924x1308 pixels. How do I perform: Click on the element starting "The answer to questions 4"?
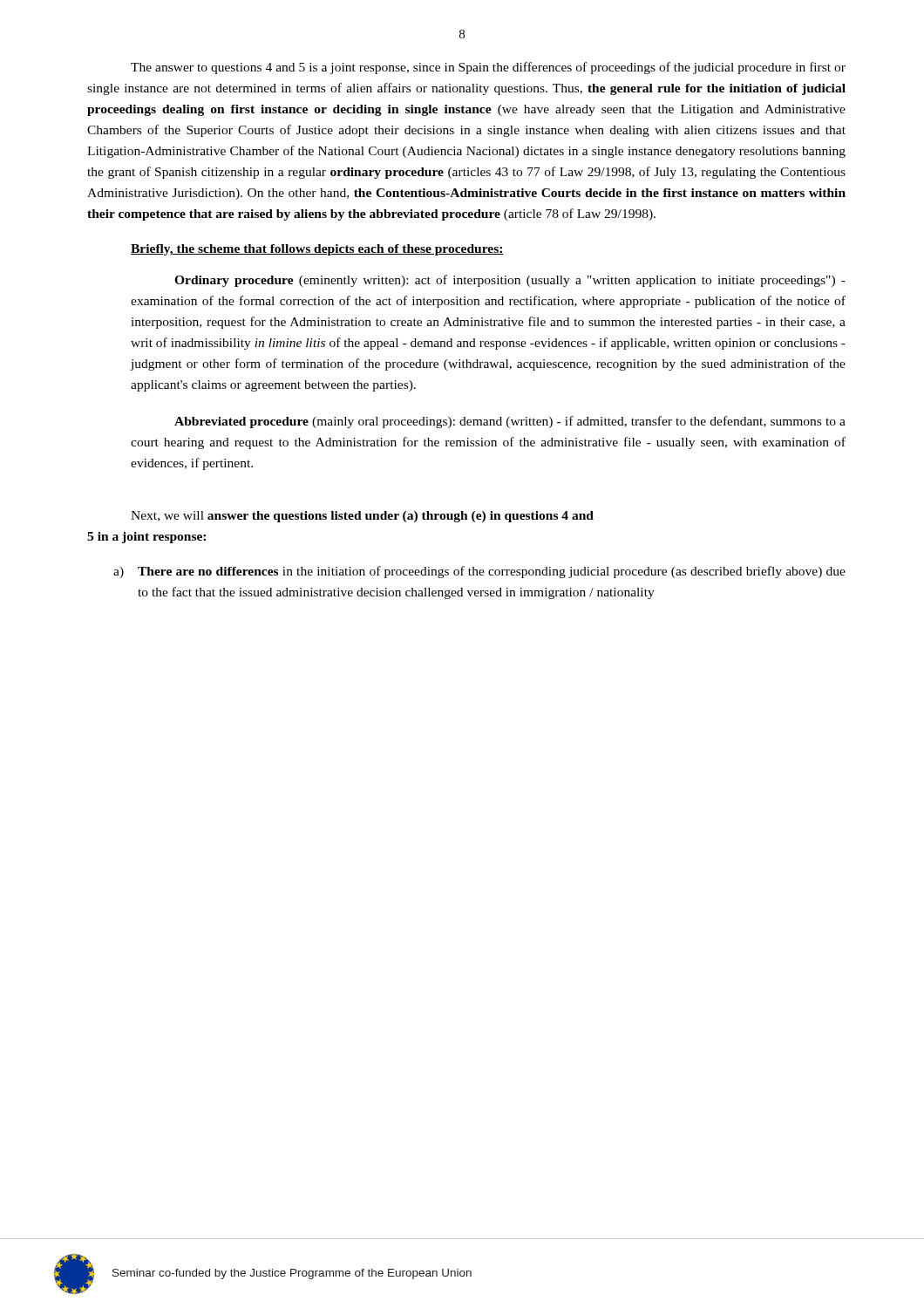coord(466,140)
